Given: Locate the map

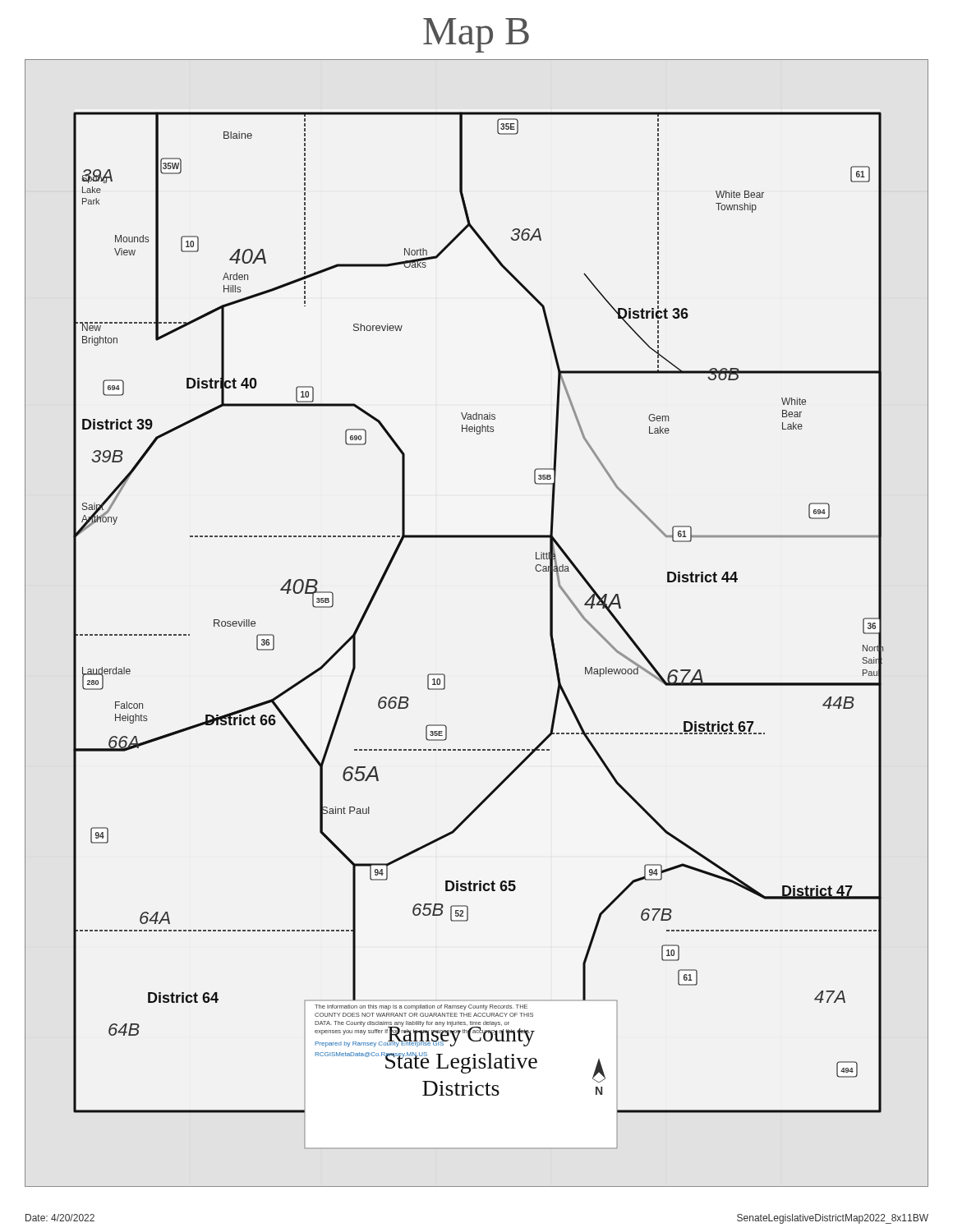Looking at the screenshot, I should pos(476,623).
